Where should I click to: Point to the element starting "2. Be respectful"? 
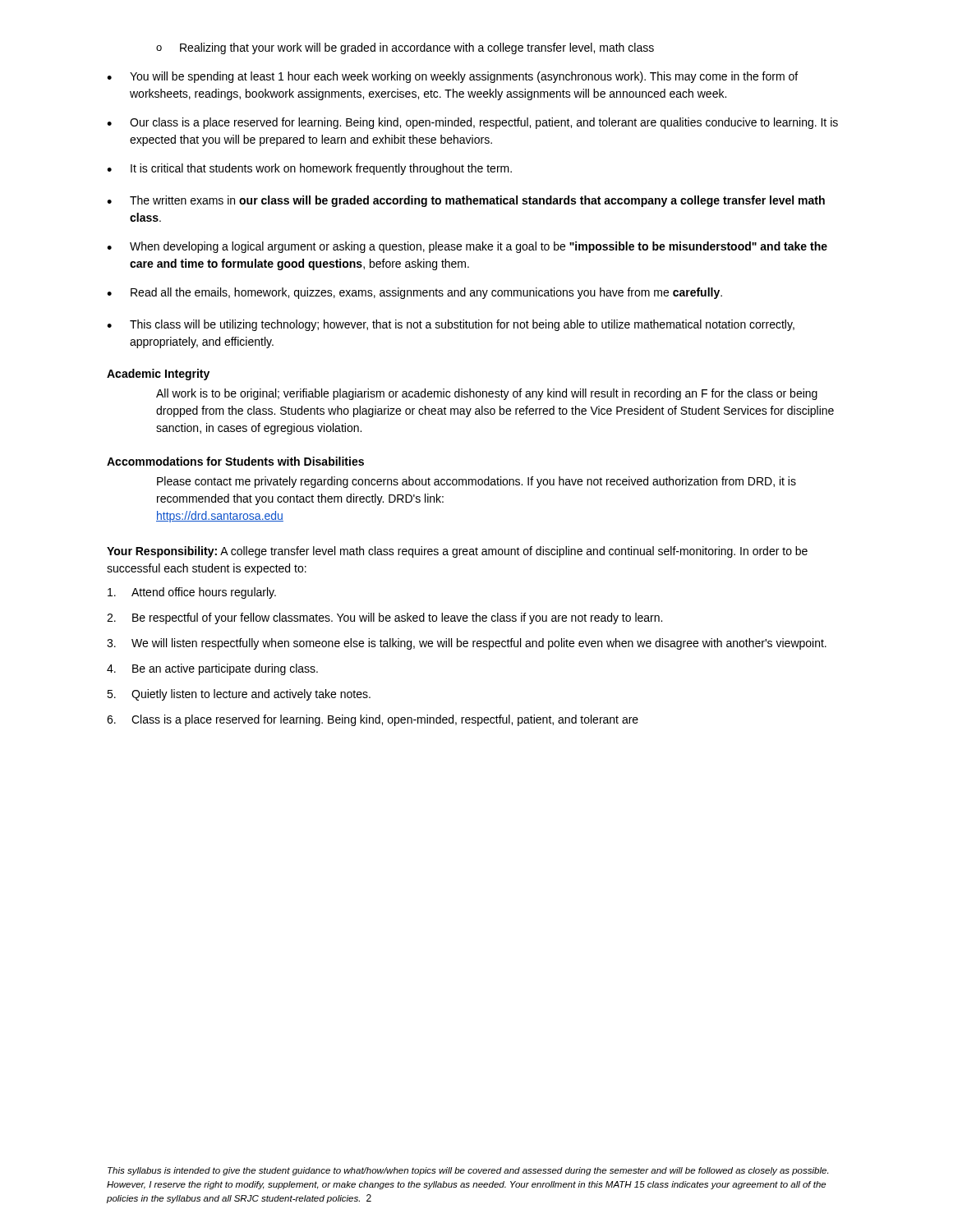[385, 618]
